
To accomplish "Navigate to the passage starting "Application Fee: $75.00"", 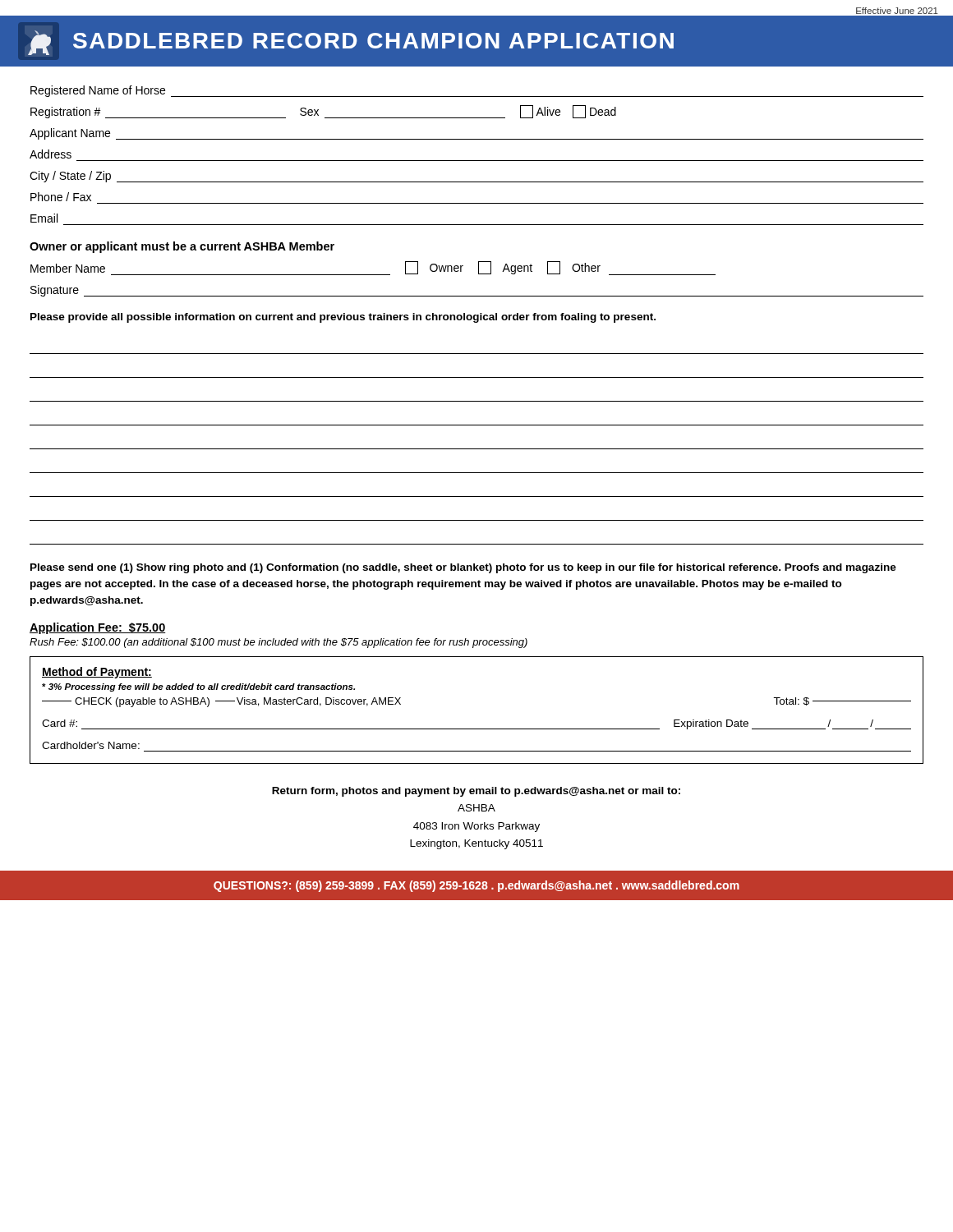I will [x=97, y=627].
